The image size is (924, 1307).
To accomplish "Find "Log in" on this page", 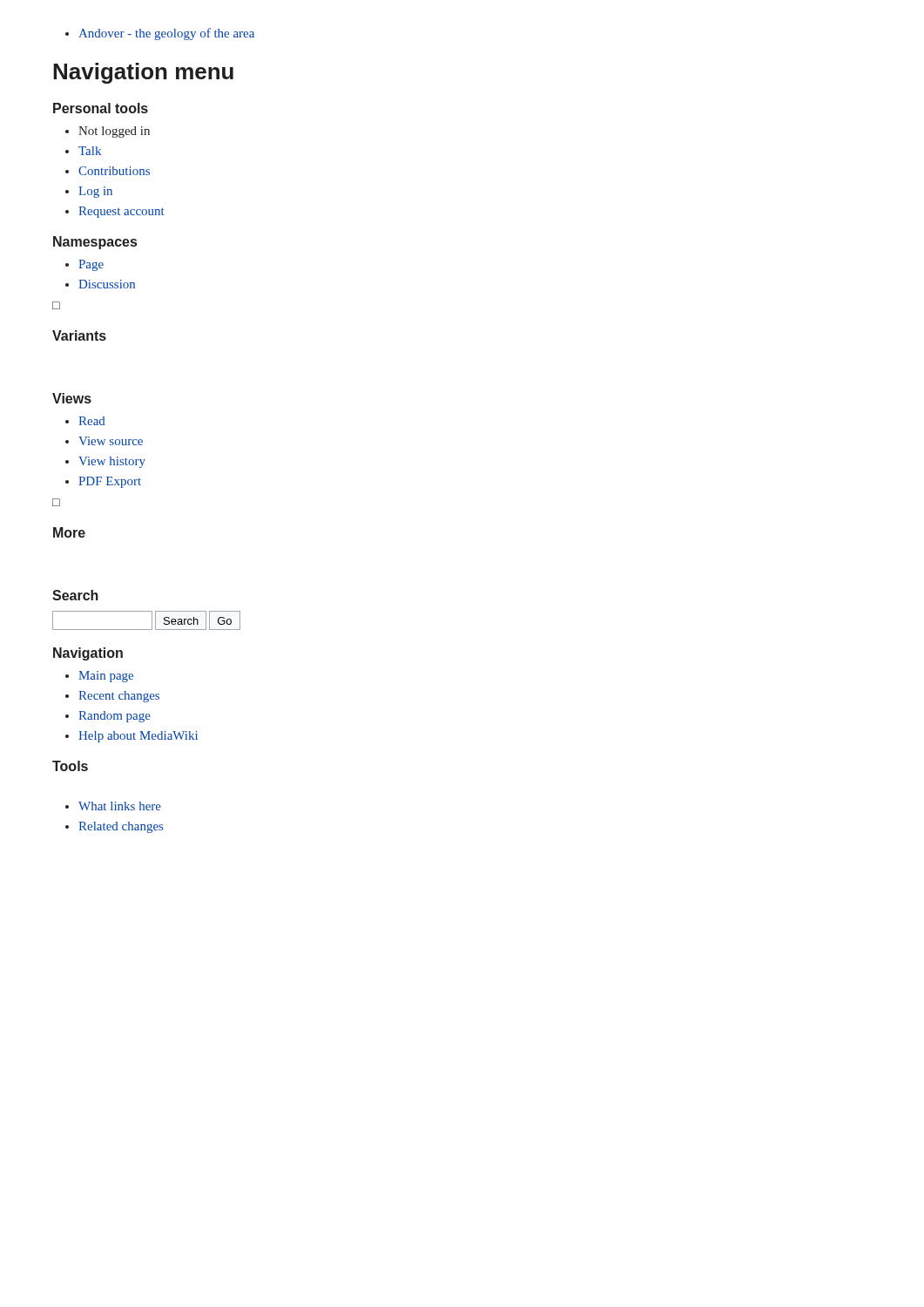I will point(89,192).
